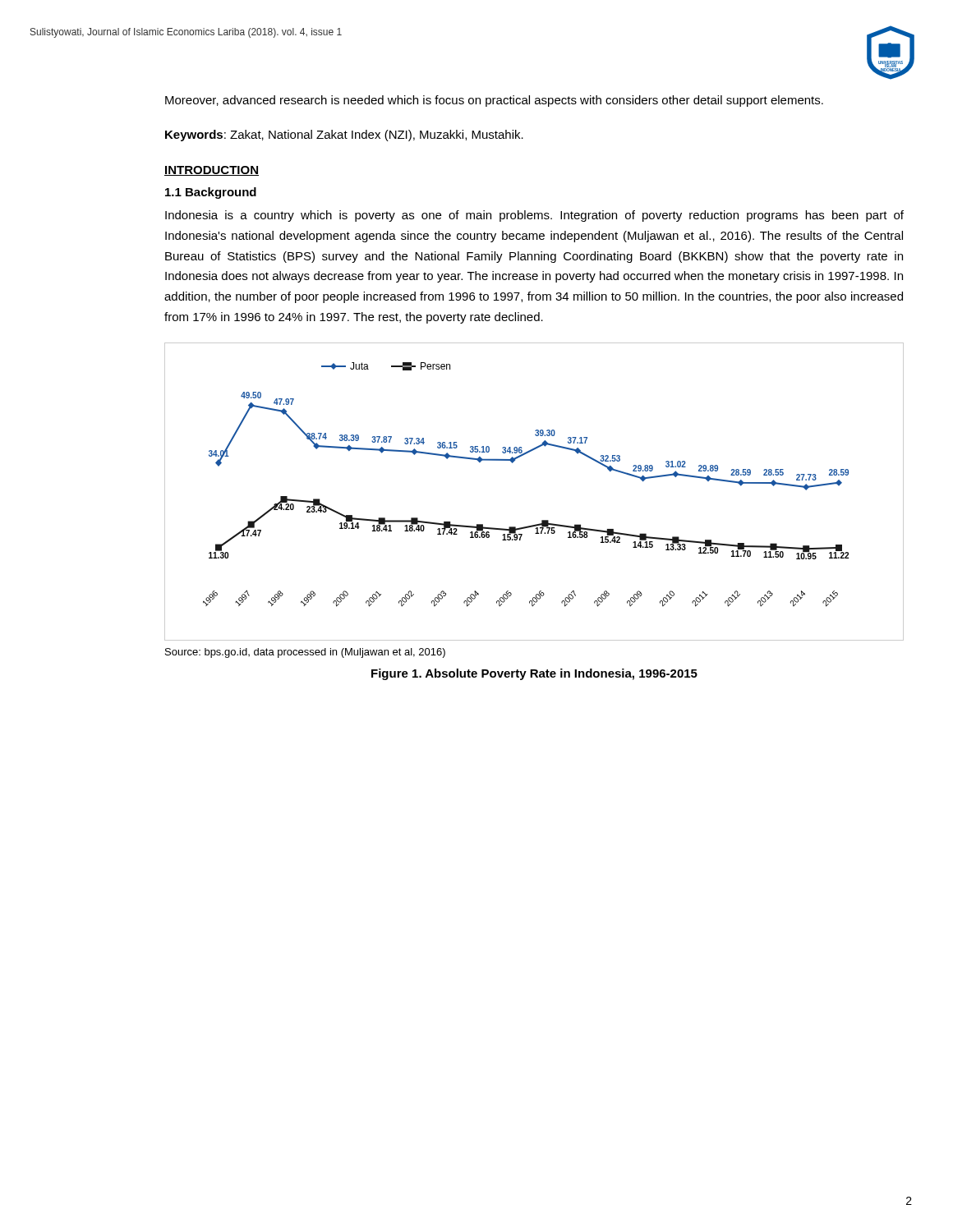
Task: Select the line chart
Action: (x=534, y=491)
